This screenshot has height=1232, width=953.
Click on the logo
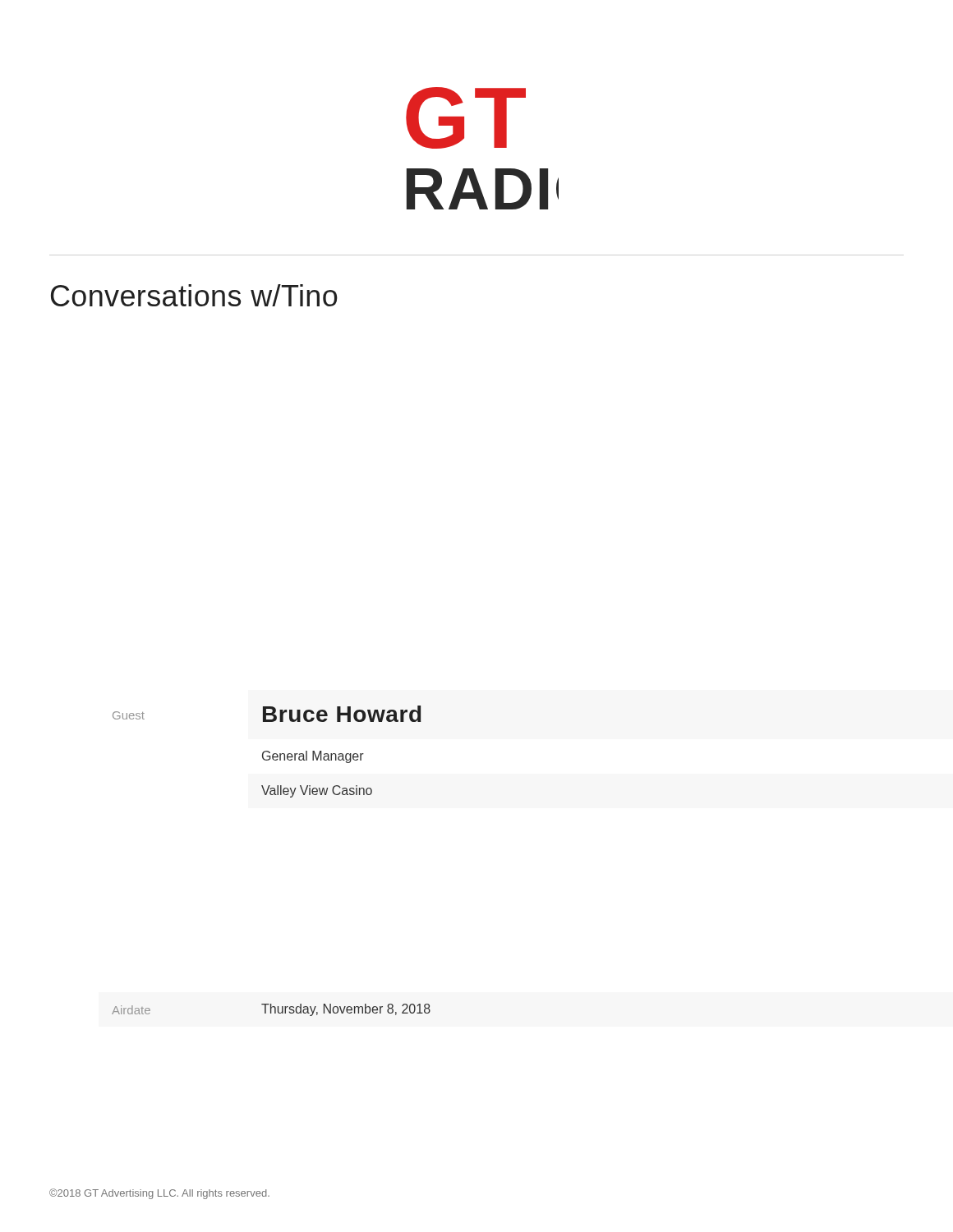[476, 149]
